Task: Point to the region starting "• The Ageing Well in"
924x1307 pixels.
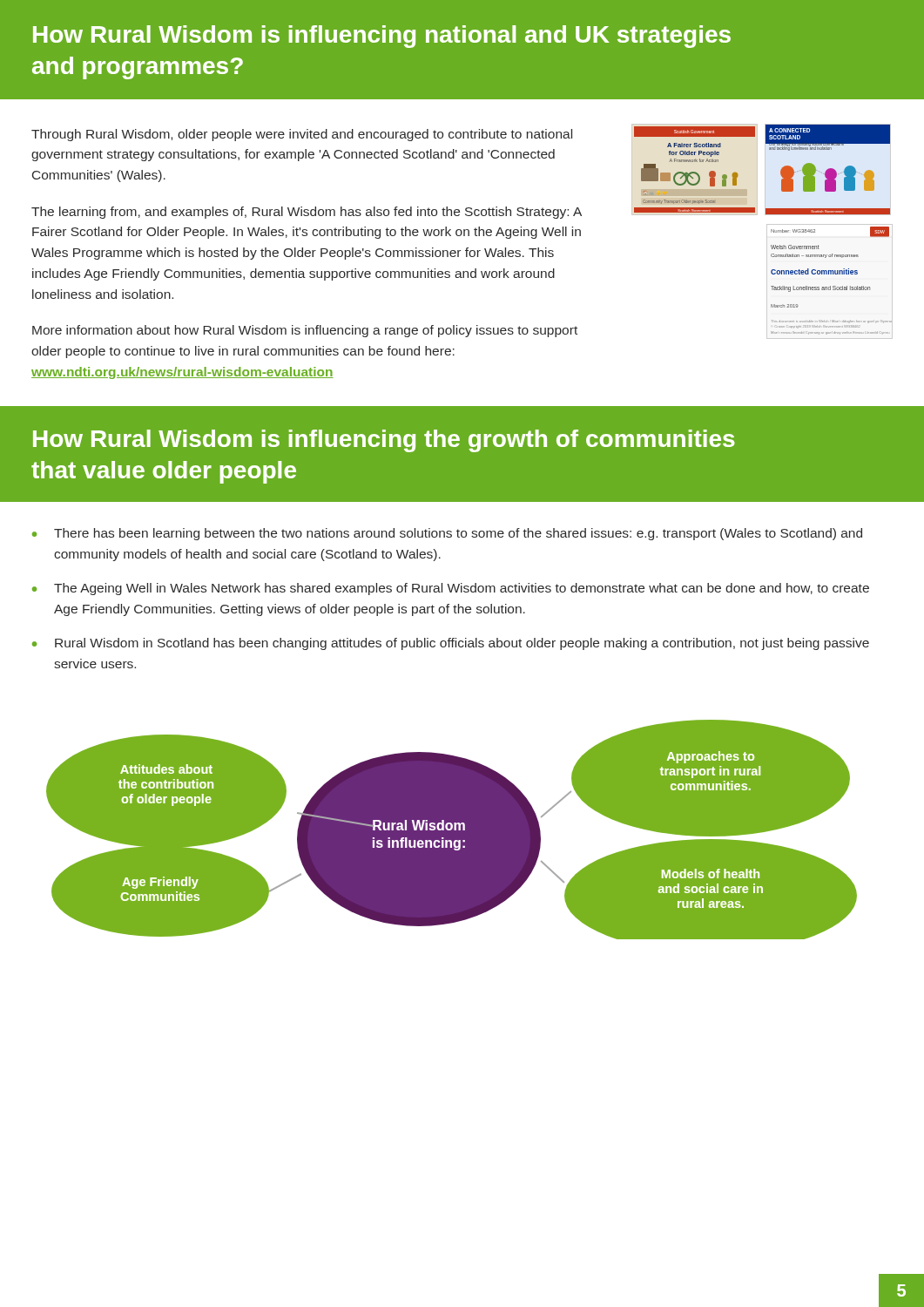Action: 462,598
